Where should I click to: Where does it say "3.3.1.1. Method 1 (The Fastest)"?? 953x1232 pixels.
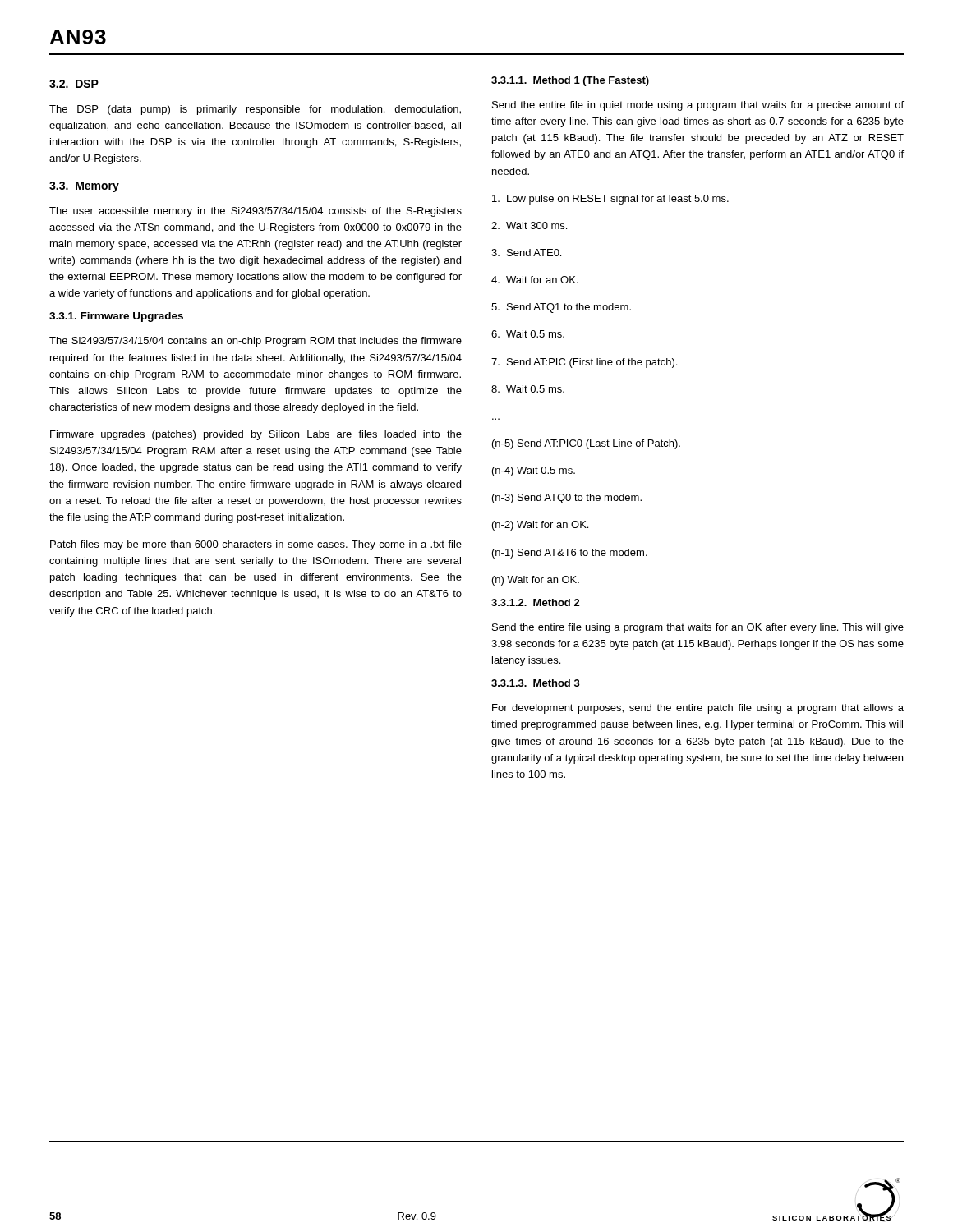570,81
